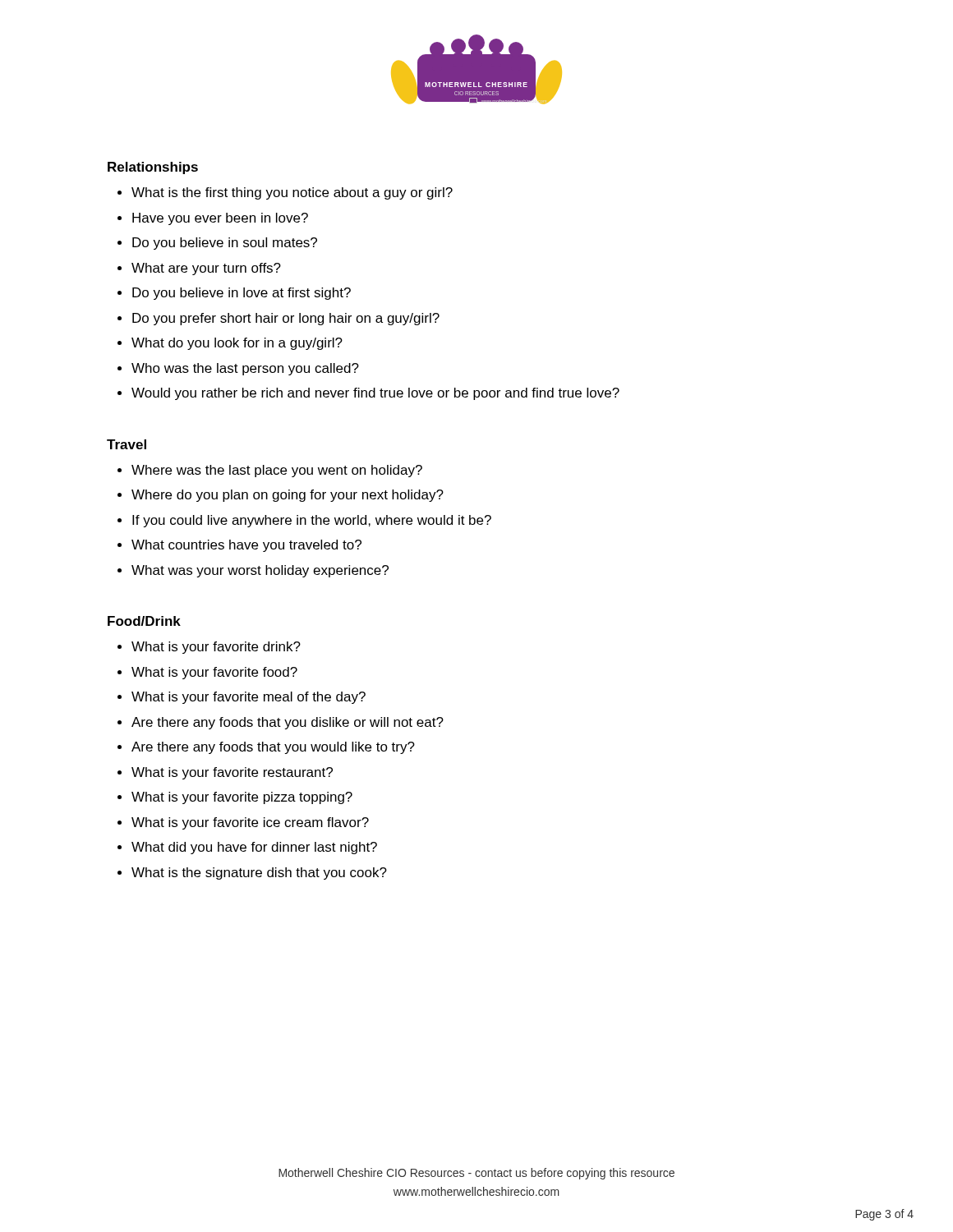Locate the passage starting "Do you believe in soul mates?"
Screen dimensions: 1232x953
click(x=225, y=243)
